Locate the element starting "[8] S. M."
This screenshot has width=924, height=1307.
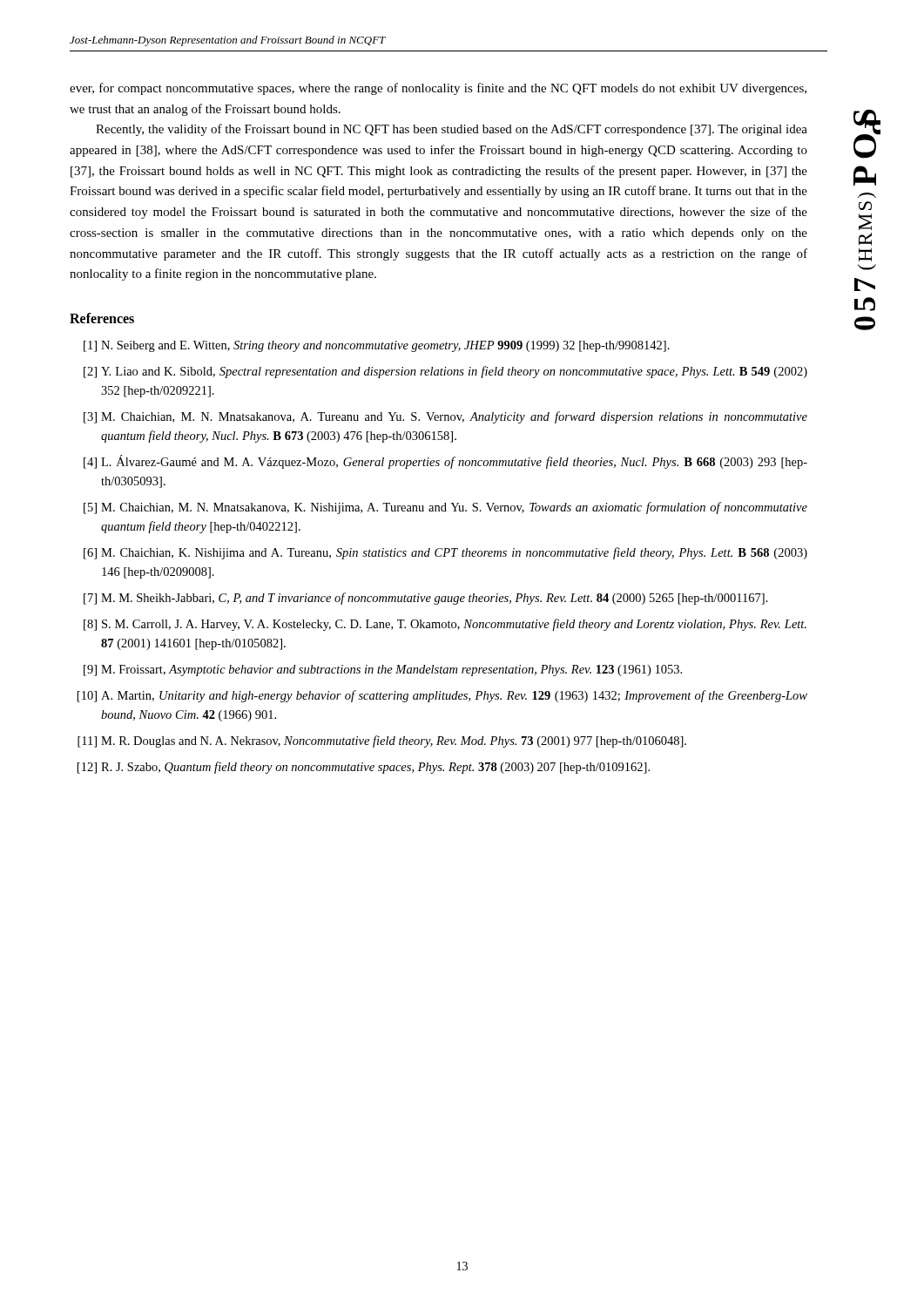click(x=438, y=634)
